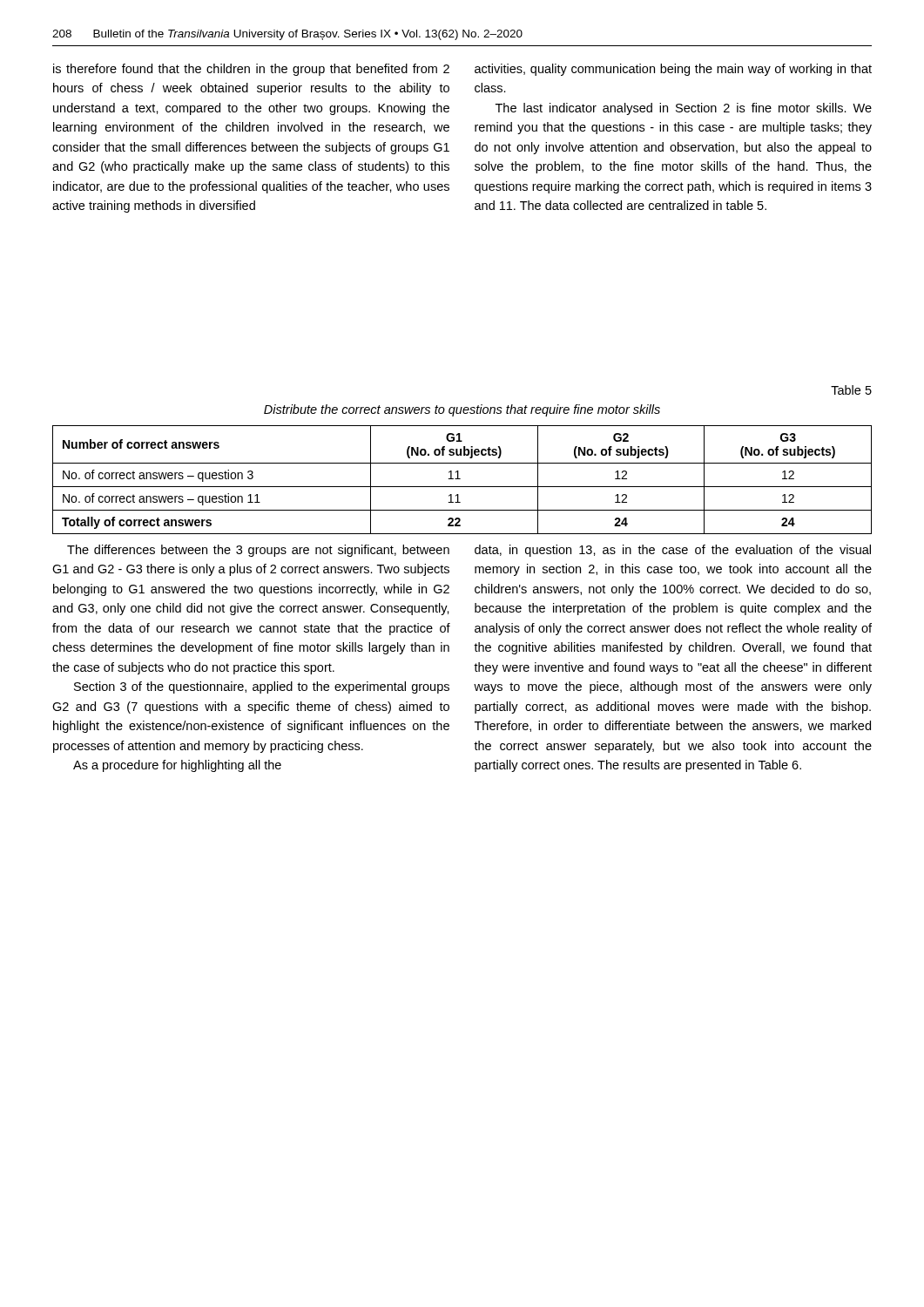Select the table that reads "Totally of correct answers"

point(462,480)
